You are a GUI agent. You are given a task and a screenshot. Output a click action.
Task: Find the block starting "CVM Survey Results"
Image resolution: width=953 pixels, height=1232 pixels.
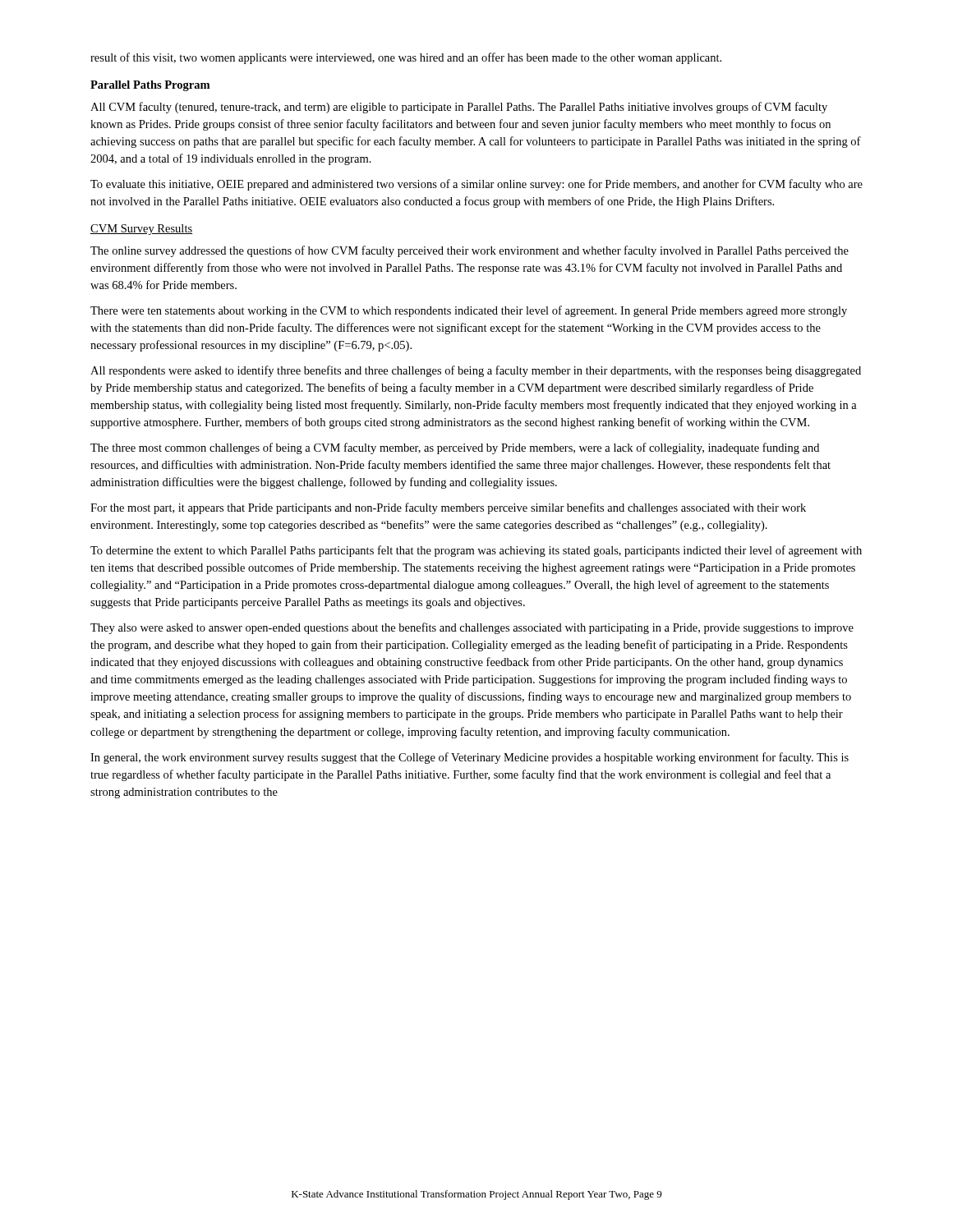point(141,228)
